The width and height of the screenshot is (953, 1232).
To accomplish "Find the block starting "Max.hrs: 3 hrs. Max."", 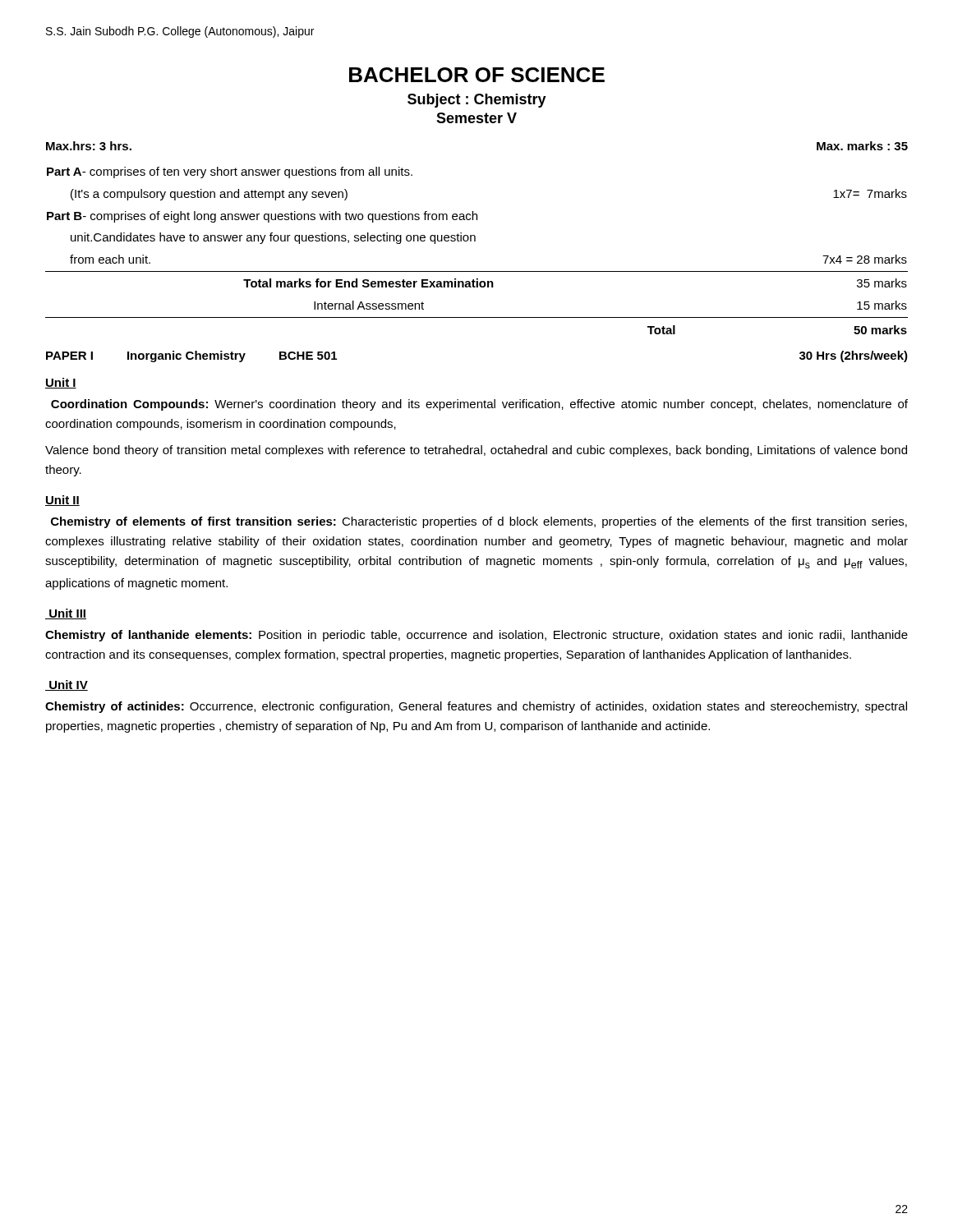I will (88, 145).
